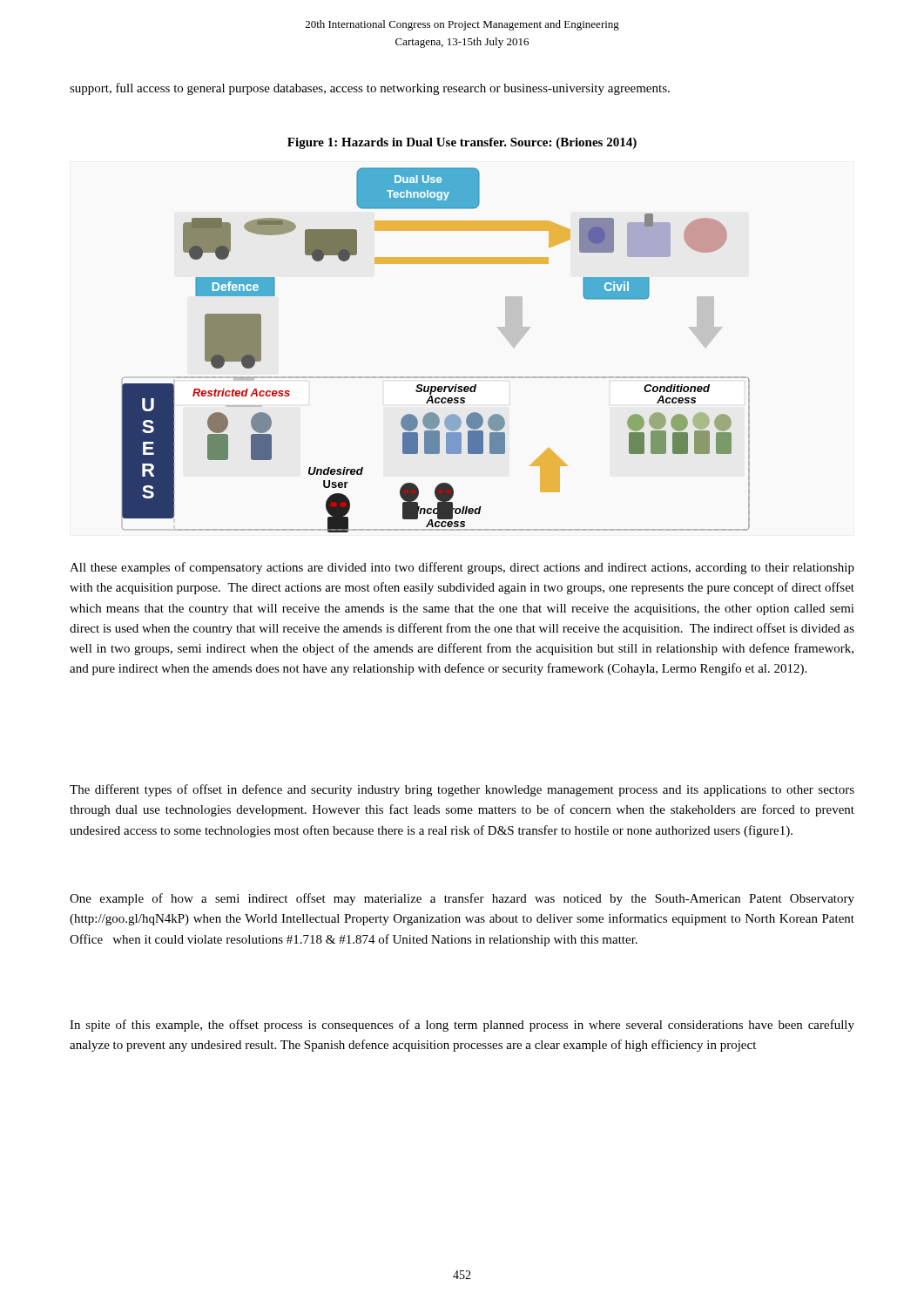This screenshot has width=924, height=1307.
Task: Point to the block beginning "The different types of offset in defence and"
Action: [462, 810]
